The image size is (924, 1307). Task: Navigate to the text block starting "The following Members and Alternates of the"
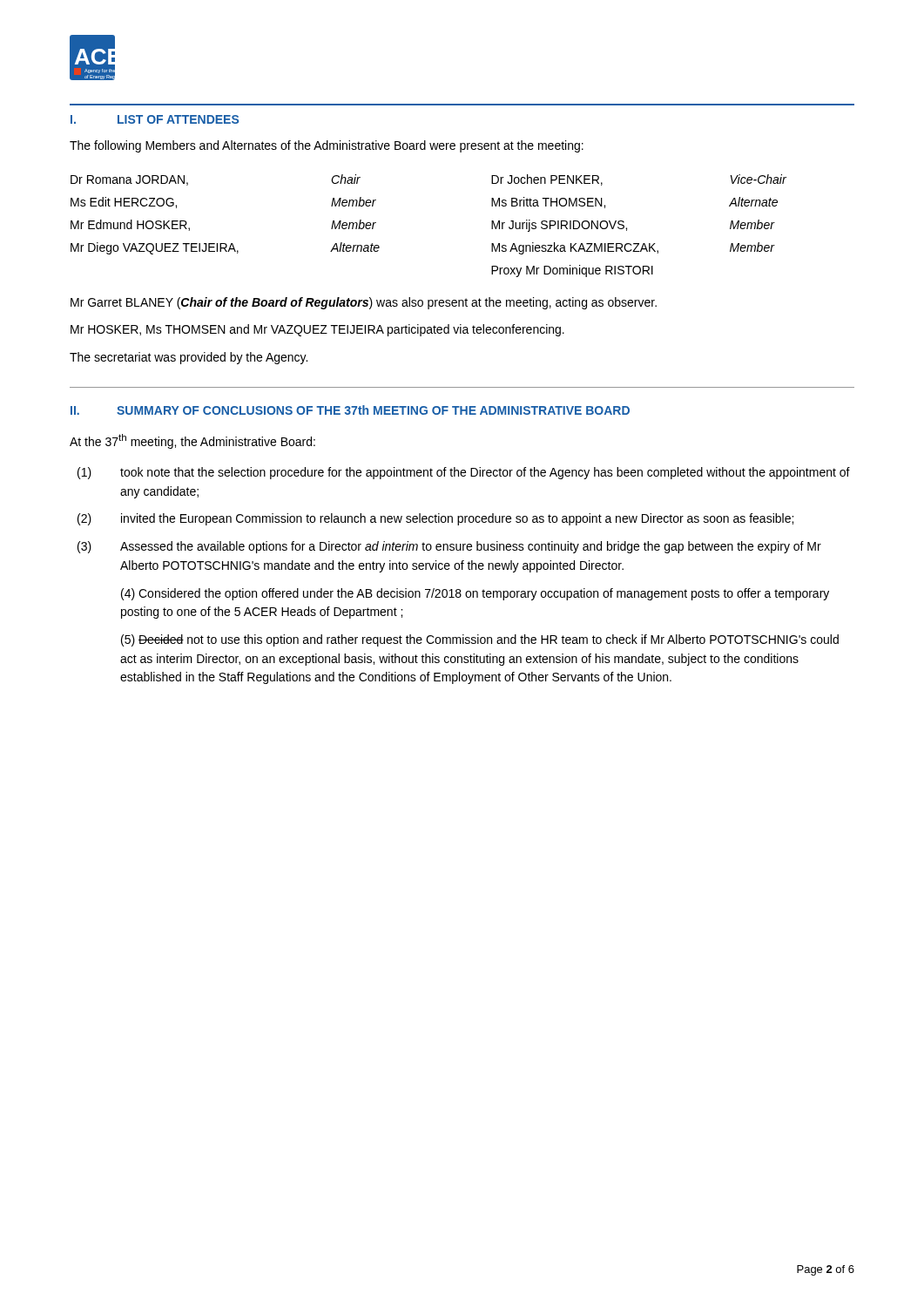(x=327, y=146)
